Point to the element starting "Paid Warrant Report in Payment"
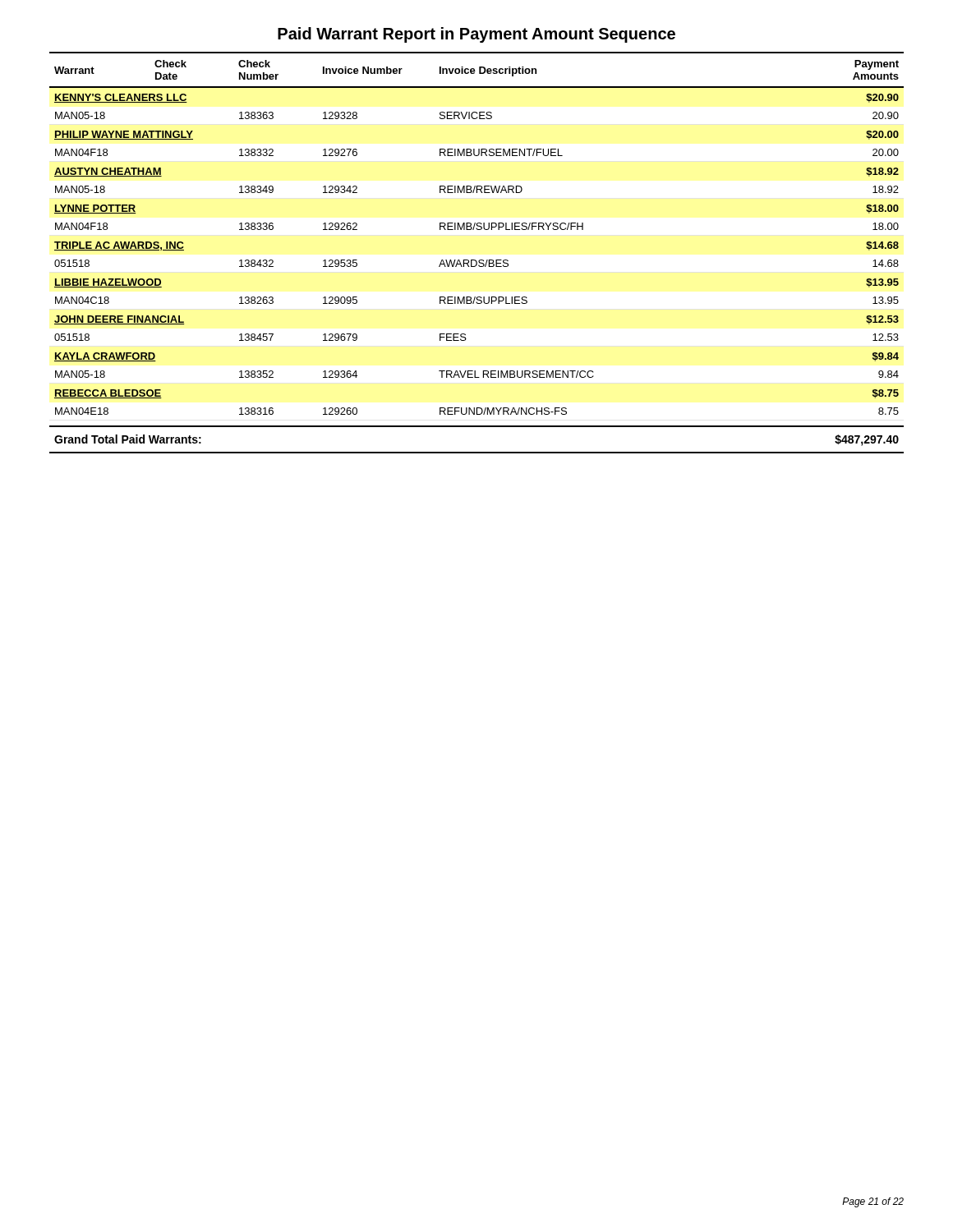 (x=476, y=34)
